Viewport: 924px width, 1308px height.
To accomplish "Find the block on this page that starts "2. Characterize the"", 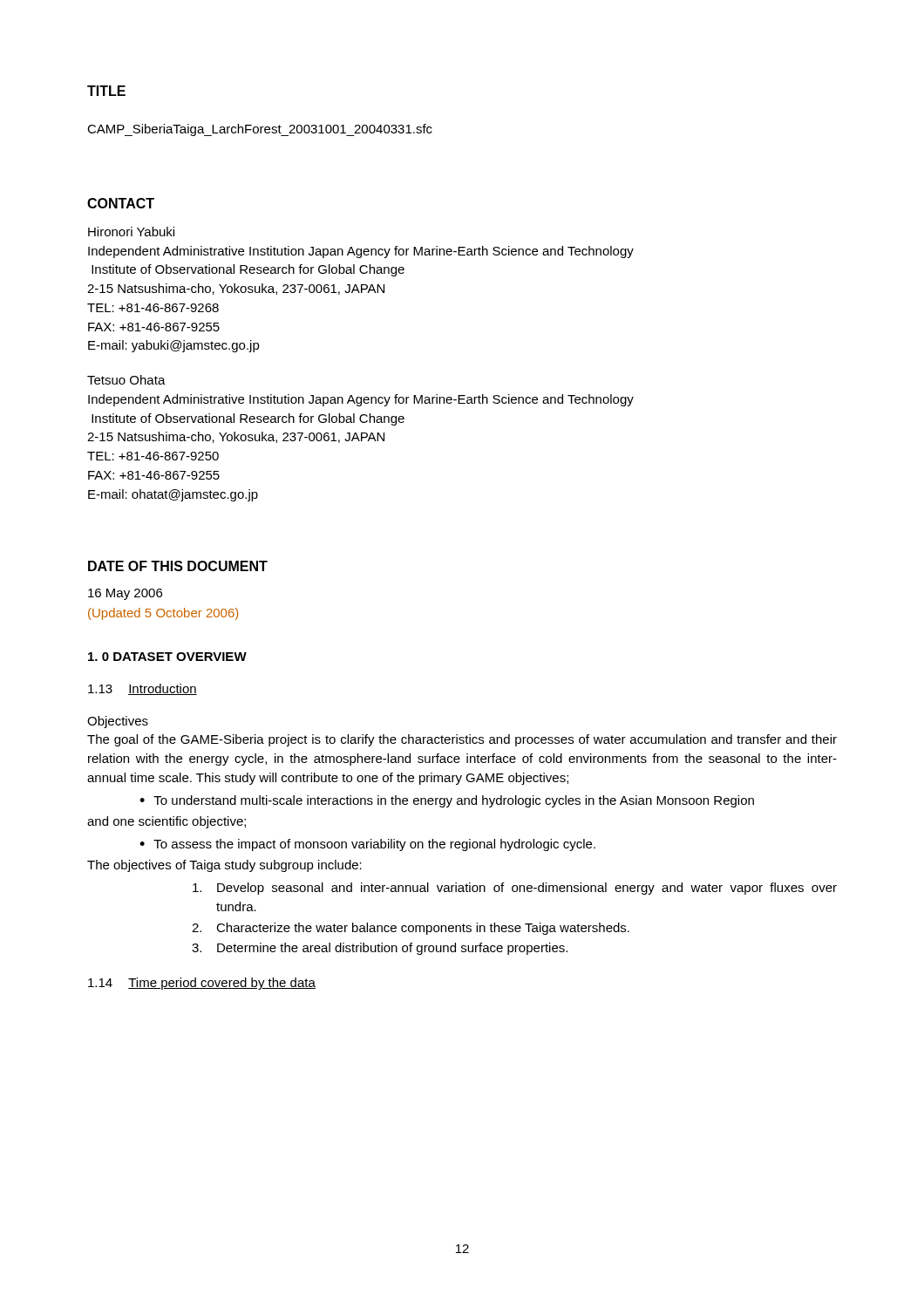I will coord(514,927).
